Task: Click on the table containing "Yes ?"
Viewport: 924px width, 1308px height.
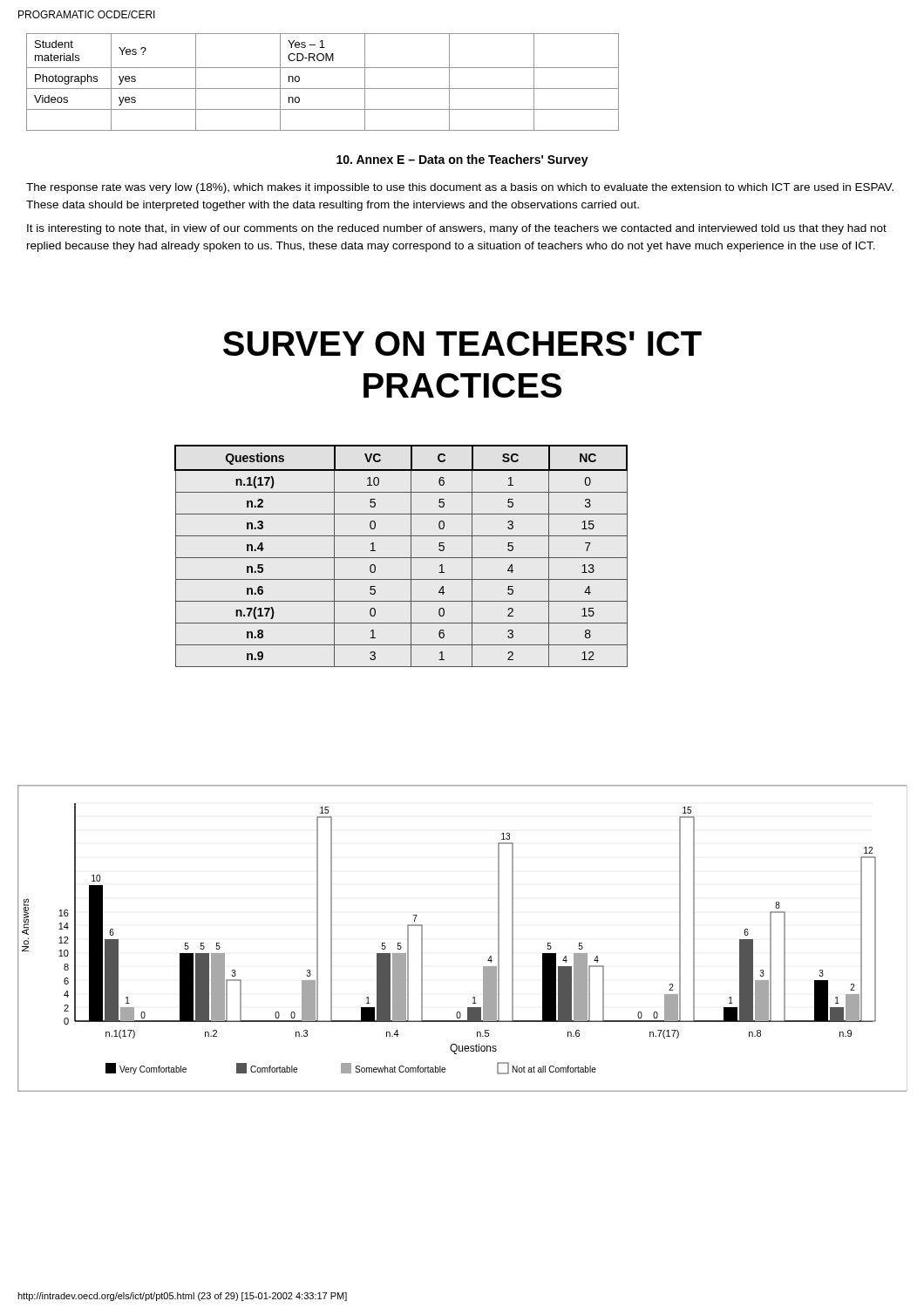Action: click(323, 82)
